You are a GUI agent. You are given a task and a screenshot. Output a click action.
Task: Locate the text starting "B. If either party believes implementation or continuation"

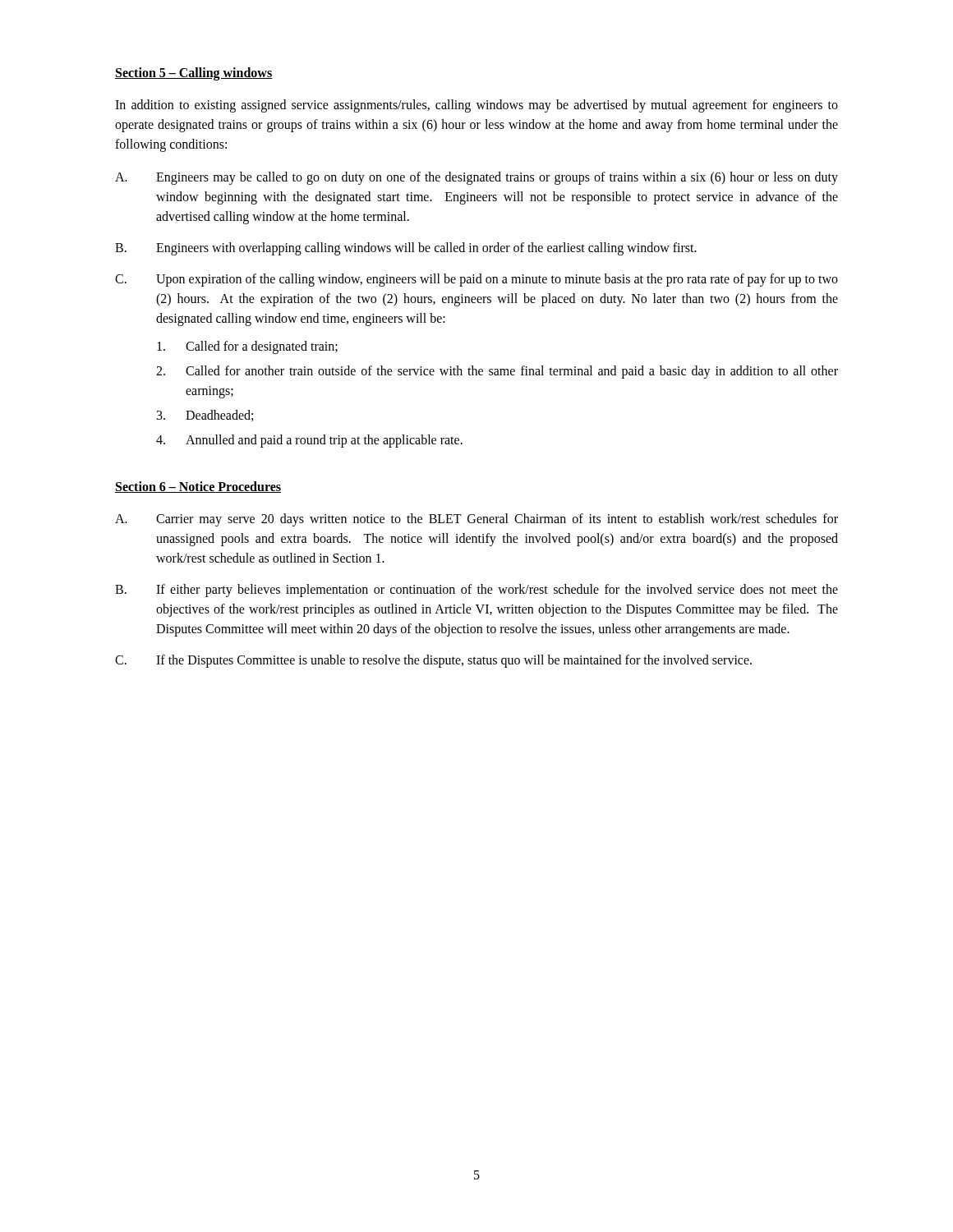[x=476, y=609]
